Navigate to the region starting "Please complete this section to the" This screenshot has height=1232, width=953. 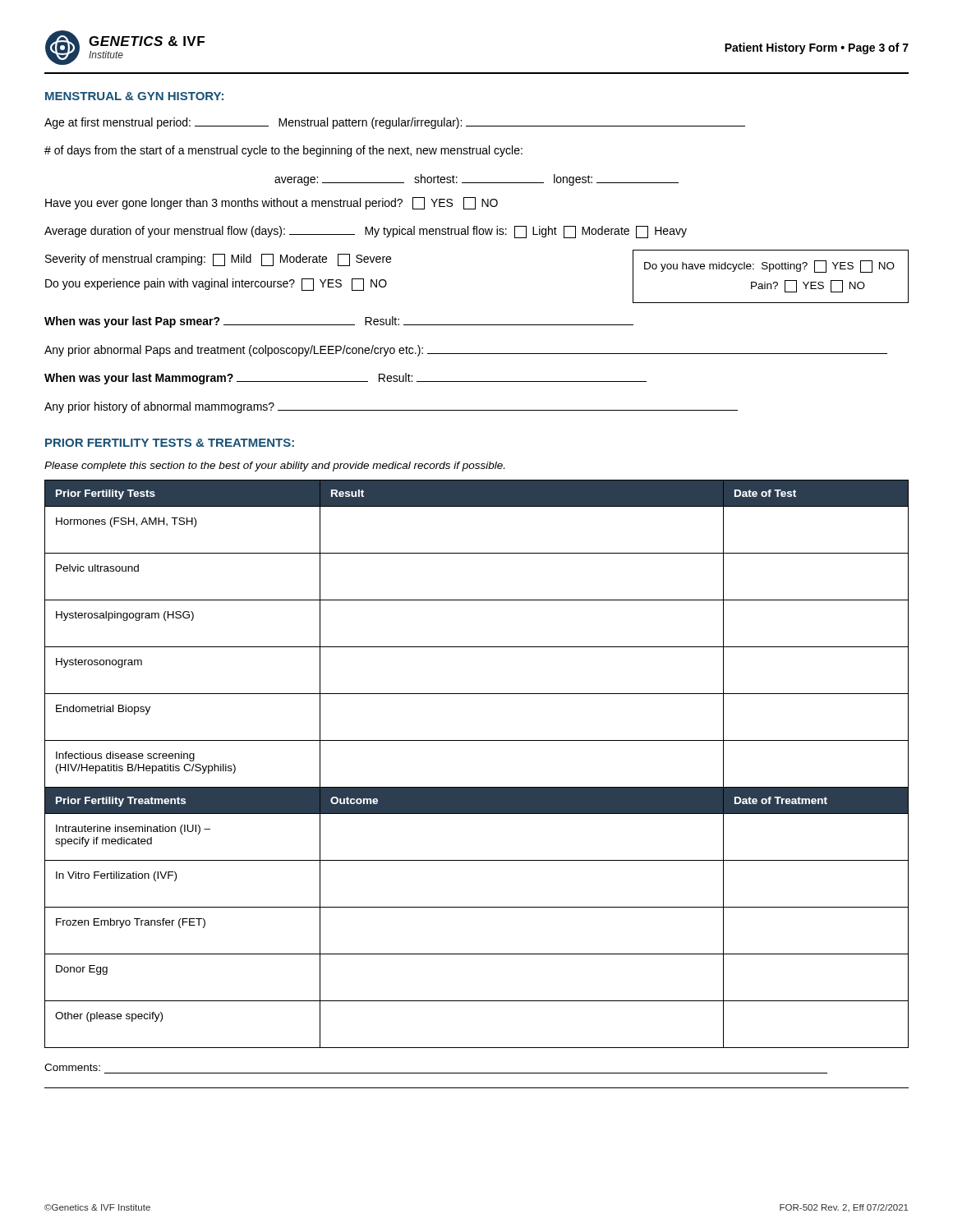coord(275,465)
